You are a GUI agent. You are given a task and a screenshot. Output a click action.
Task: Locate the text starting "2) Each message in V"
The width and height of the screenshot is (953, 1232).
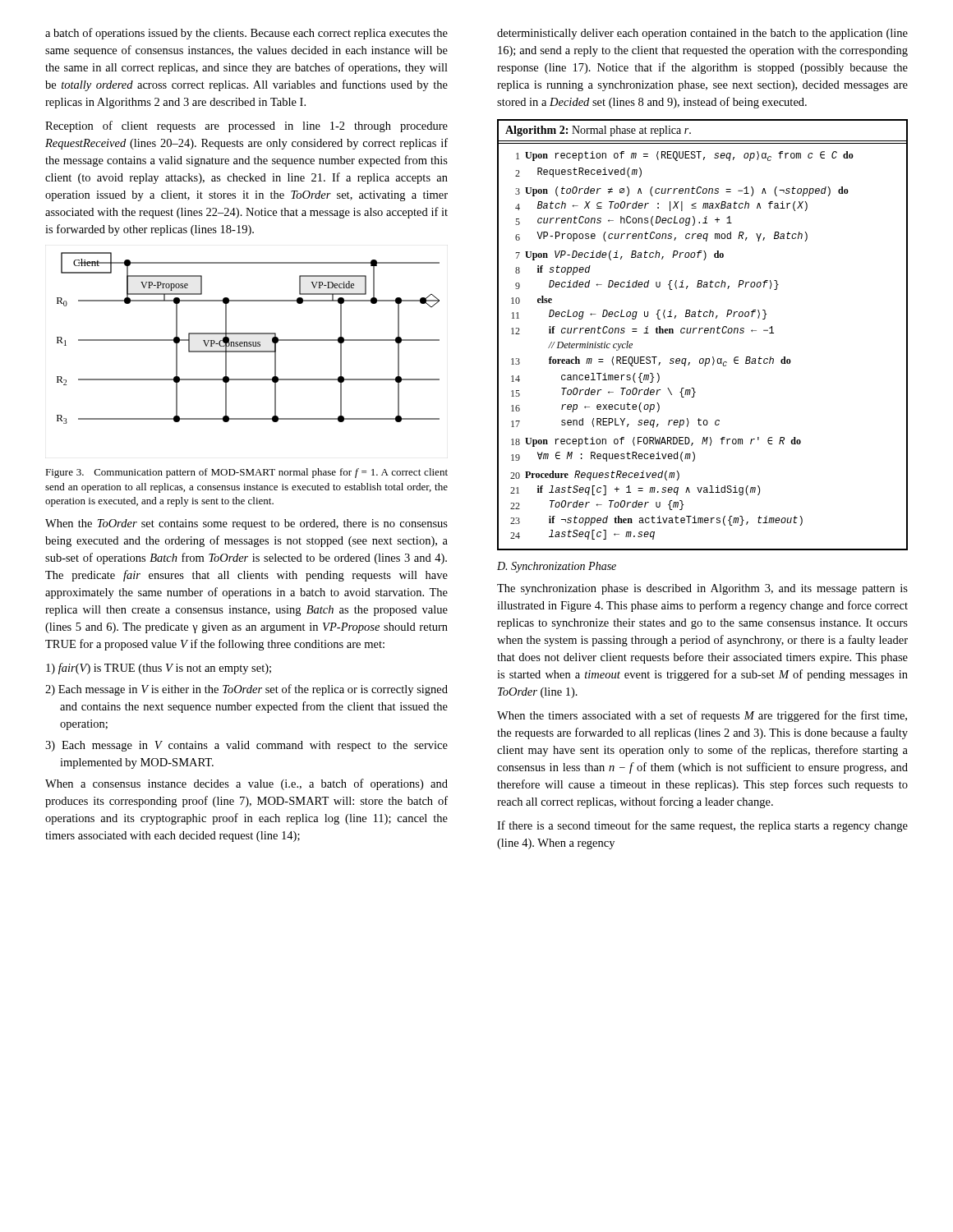(x=246, y=707)
